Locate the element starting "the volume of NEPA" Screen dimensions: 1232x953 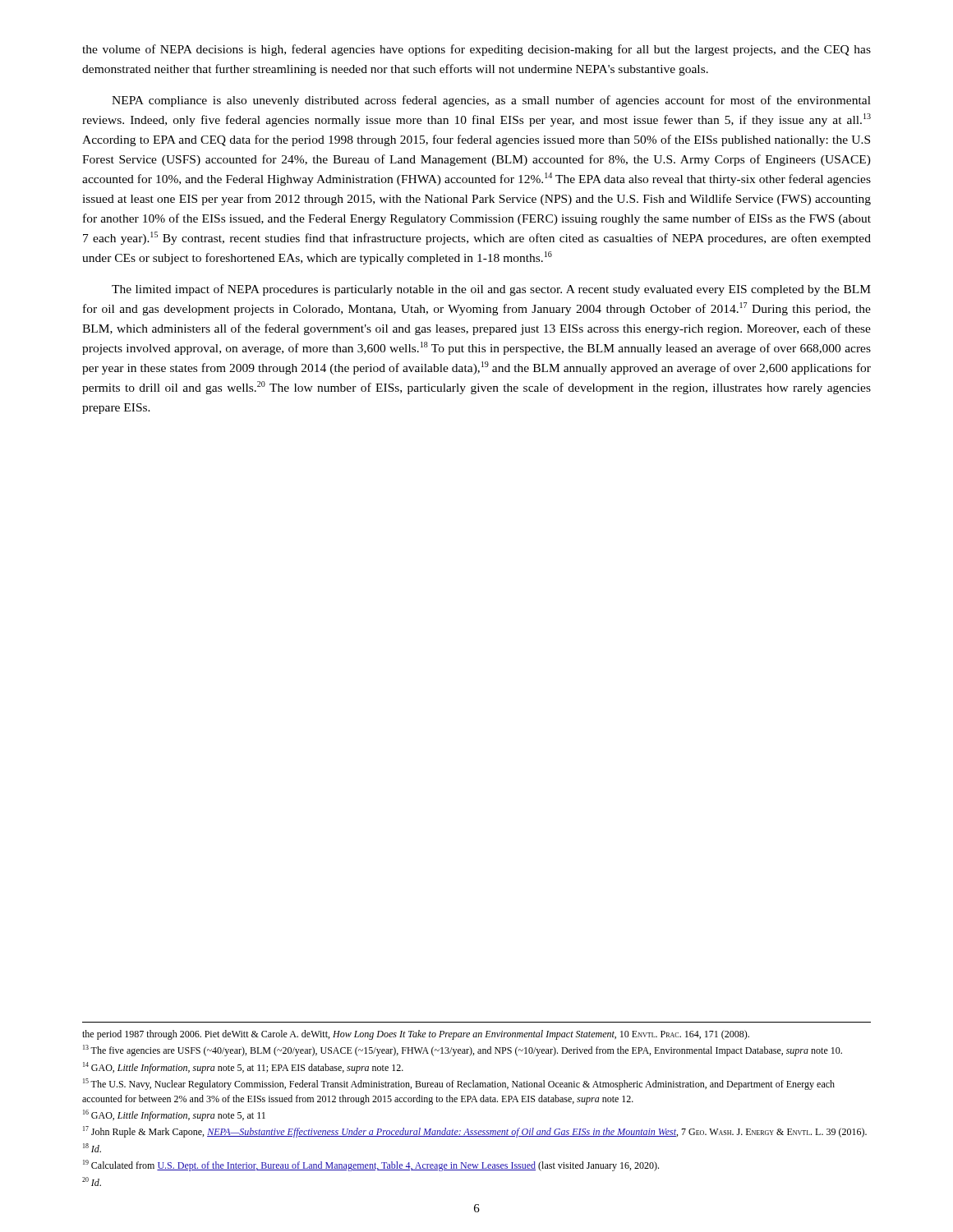476,228
